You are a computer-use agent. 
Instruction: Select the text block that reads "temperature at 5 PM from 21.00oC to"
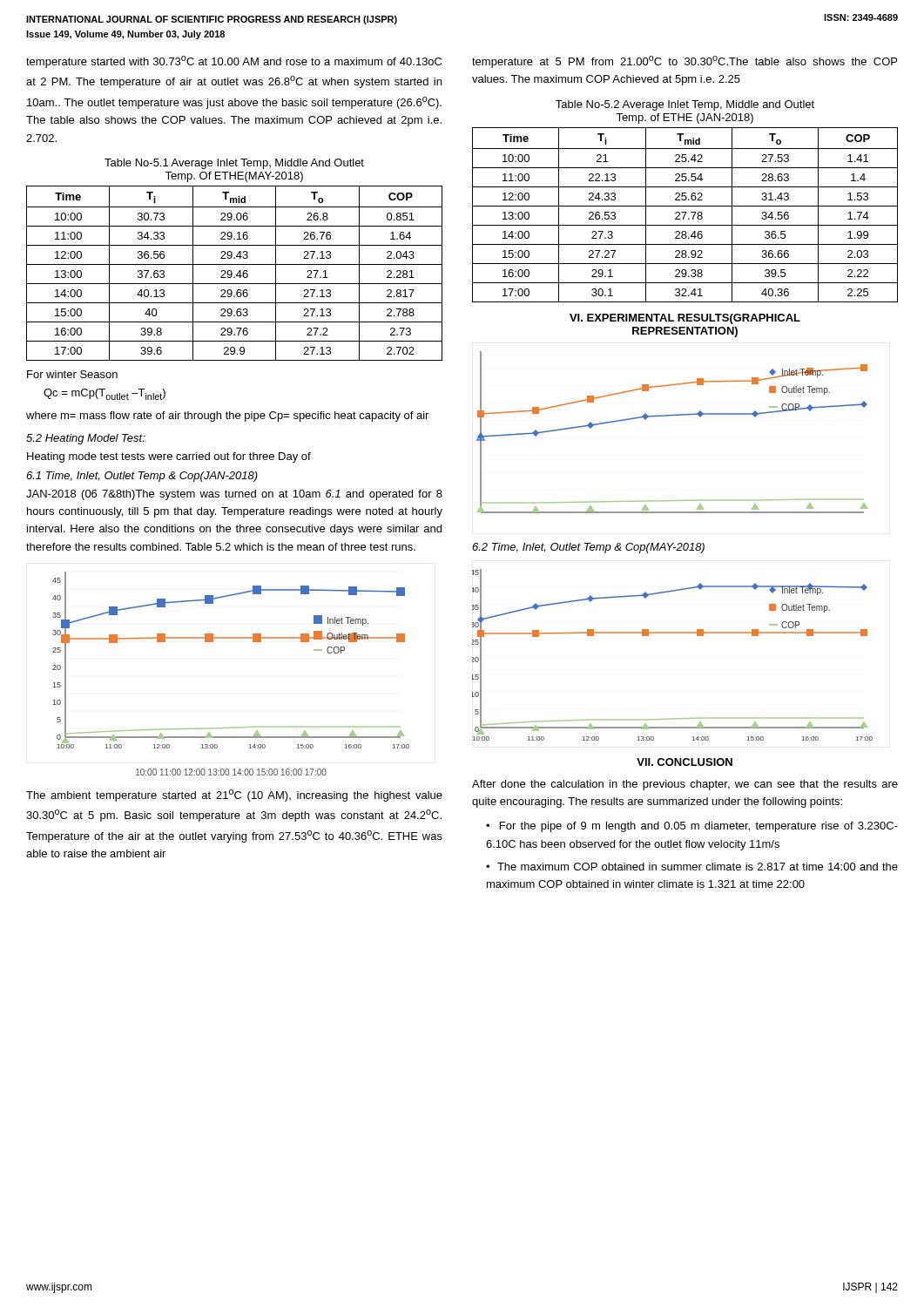click(x=685, y=69)
